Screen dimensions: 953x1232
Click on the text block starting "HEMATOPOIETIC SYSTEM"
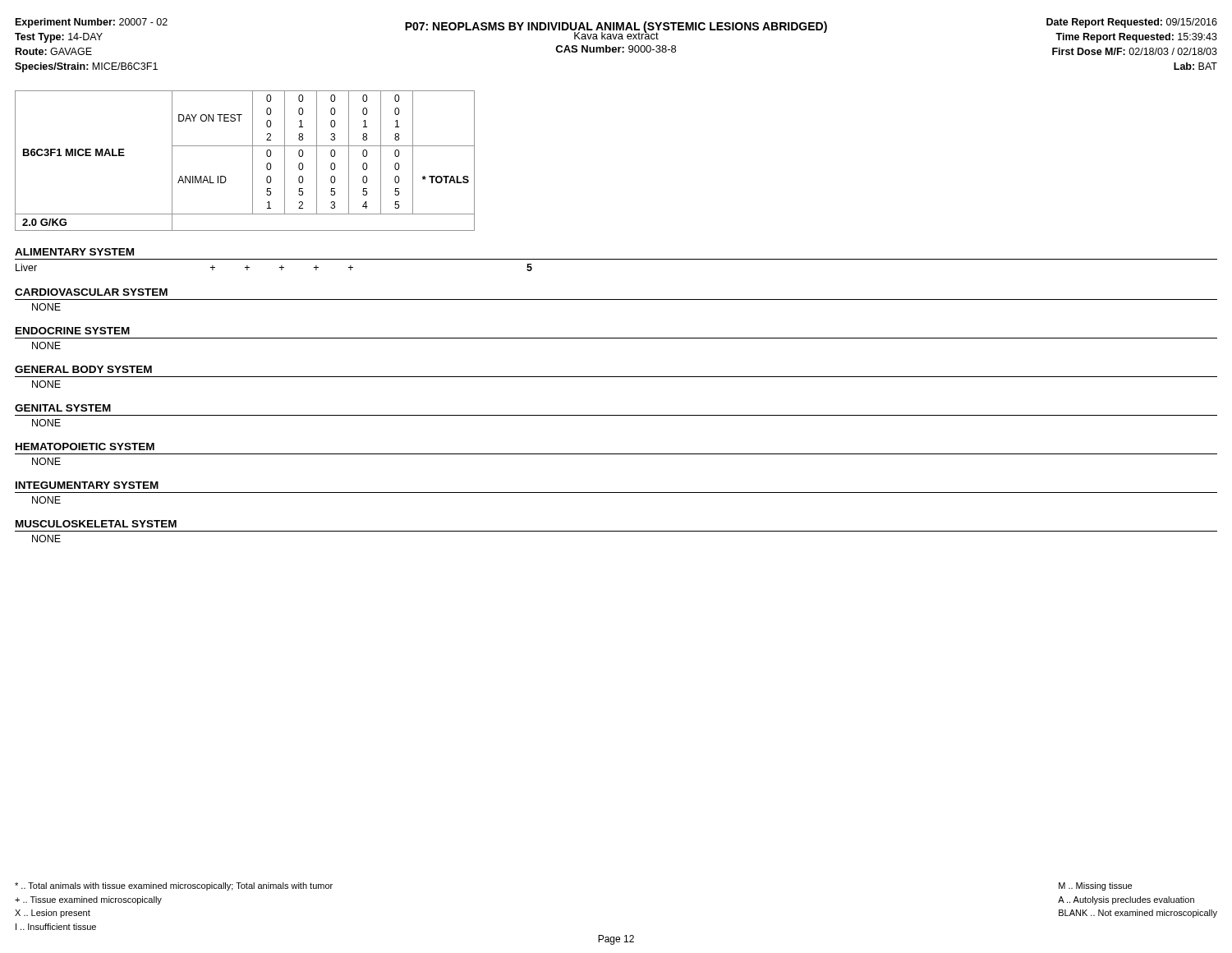pos(85,447)
